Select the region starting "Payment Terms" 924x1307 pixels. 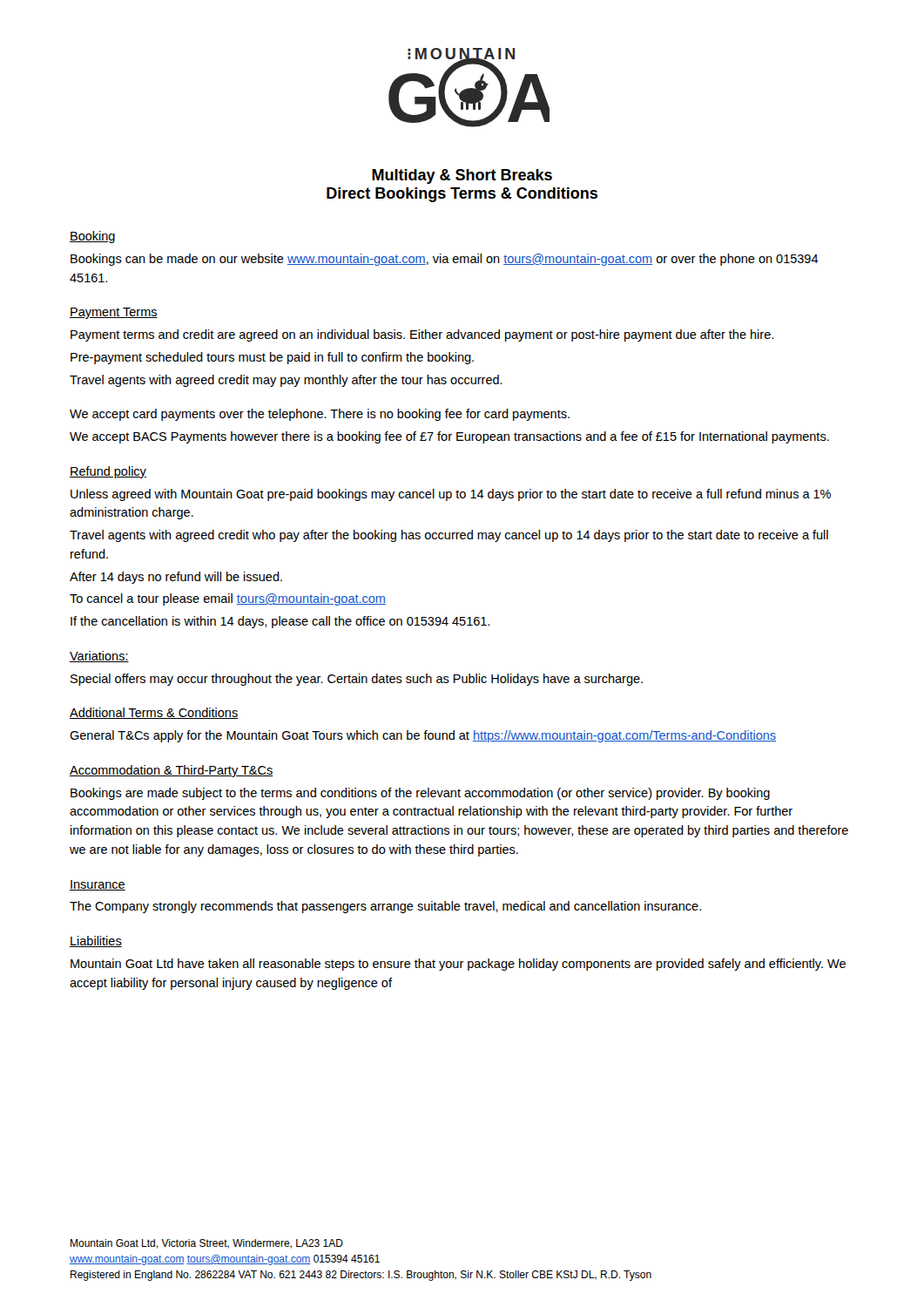[x=113, y=313]
